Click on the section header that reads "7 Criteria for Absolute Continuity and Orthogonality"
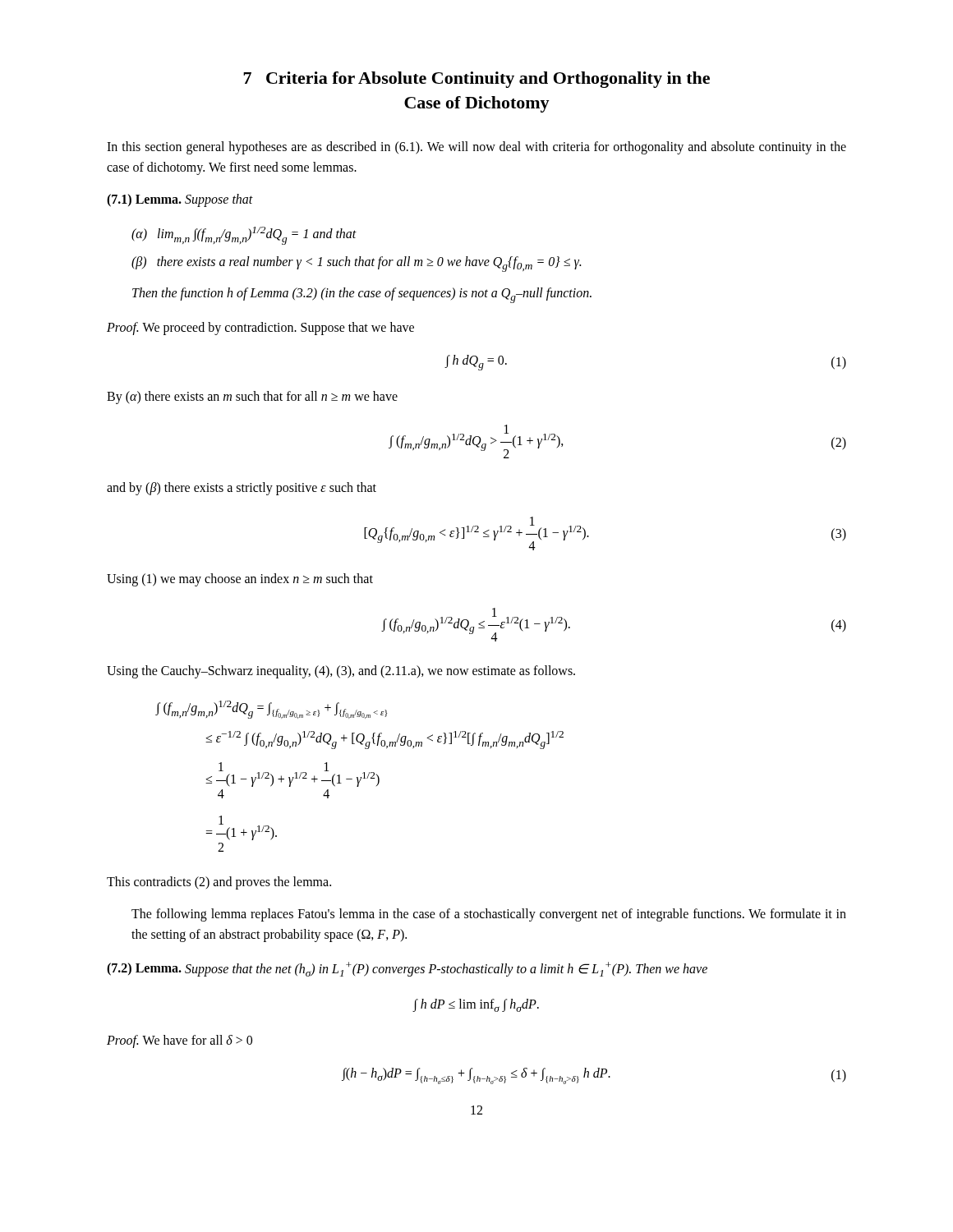Screen dimensions: 1232x953 [x=476, y=90]
